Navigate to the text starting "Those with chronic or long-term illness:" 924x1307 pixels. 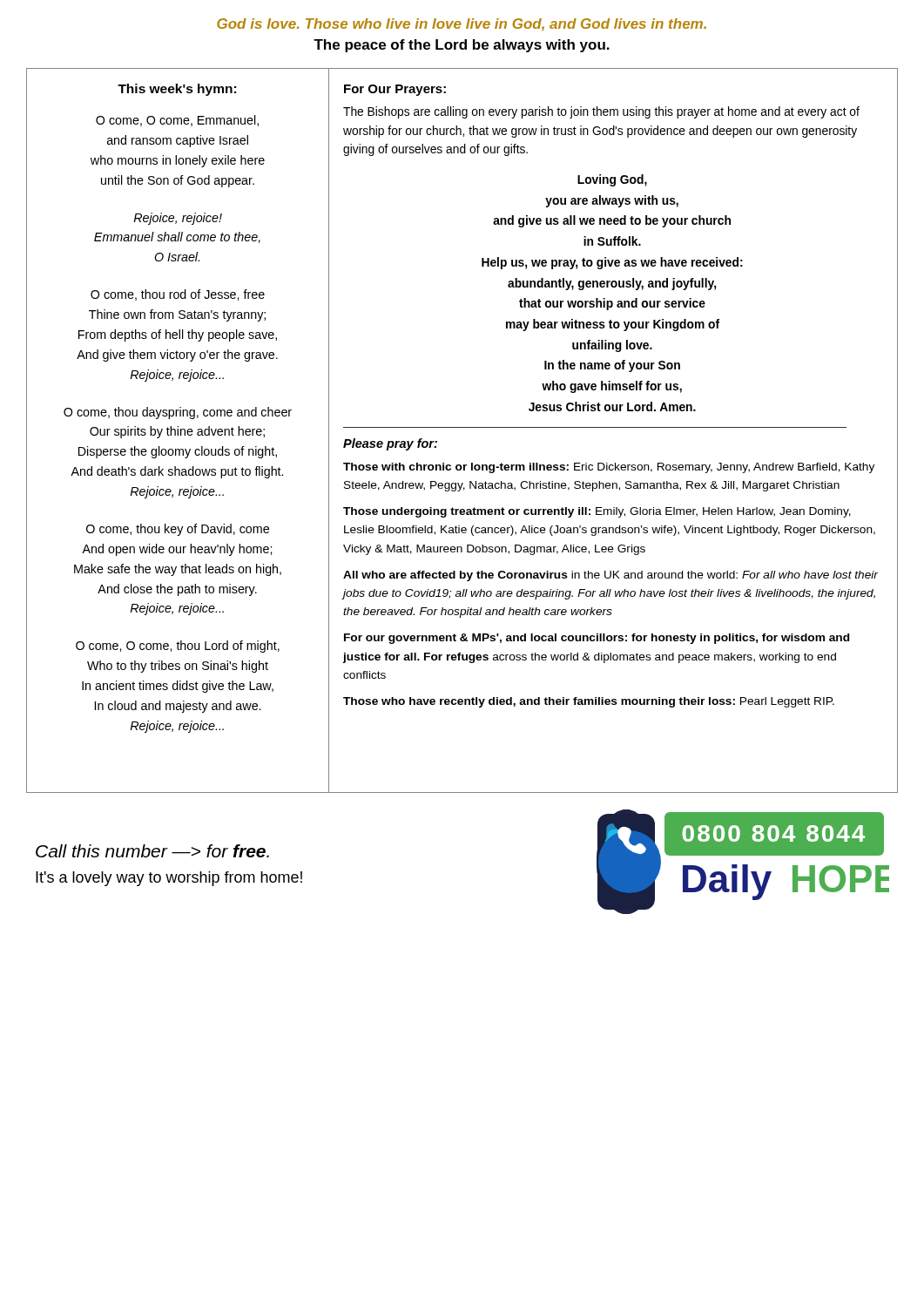[x=609, y=475]
